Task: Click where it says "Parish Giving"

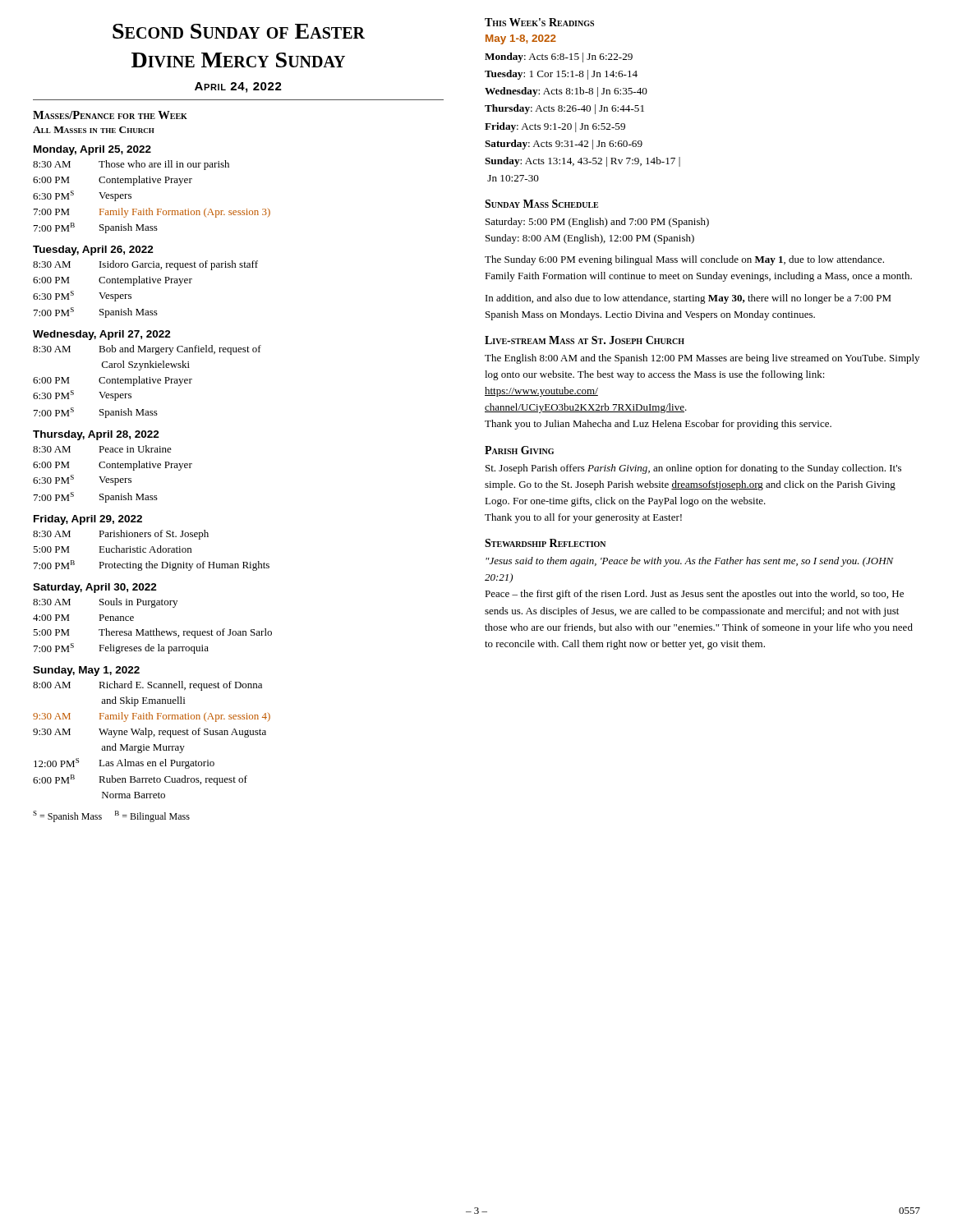Action: point(519,450)
